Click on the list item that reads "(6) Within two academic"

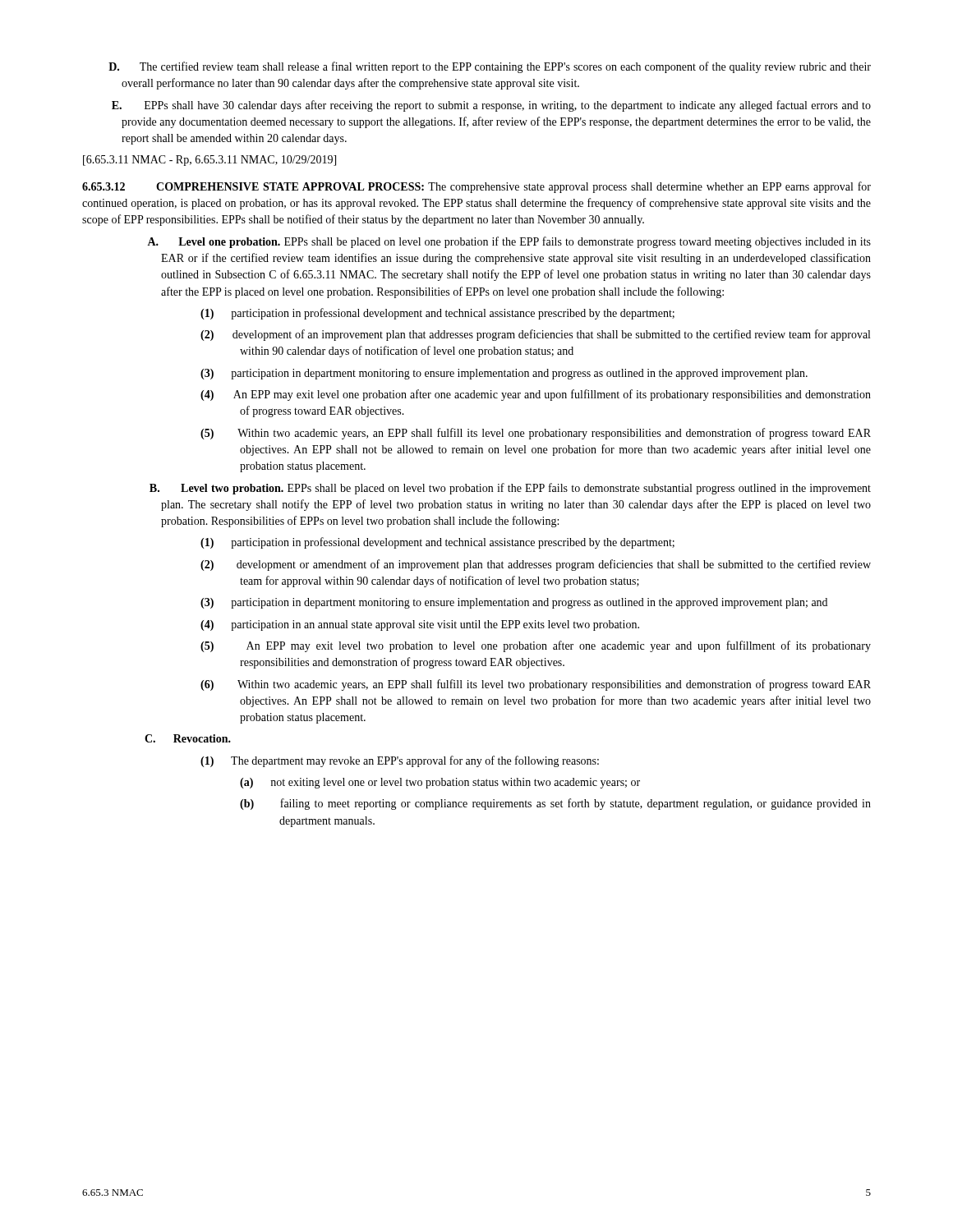(x=476, y=701)
